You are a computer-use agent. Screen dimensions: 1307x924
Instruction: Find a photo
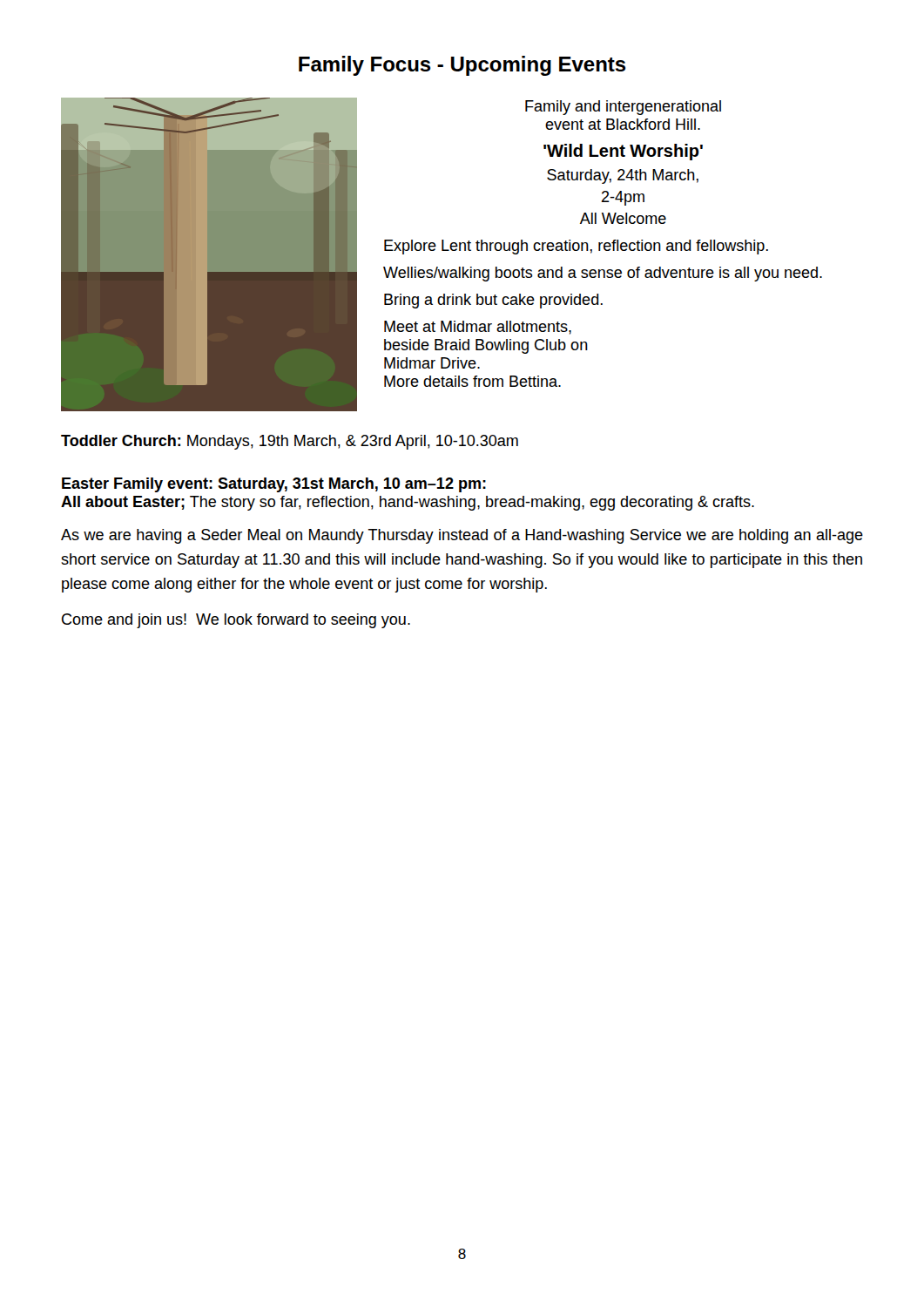(209, 254)
